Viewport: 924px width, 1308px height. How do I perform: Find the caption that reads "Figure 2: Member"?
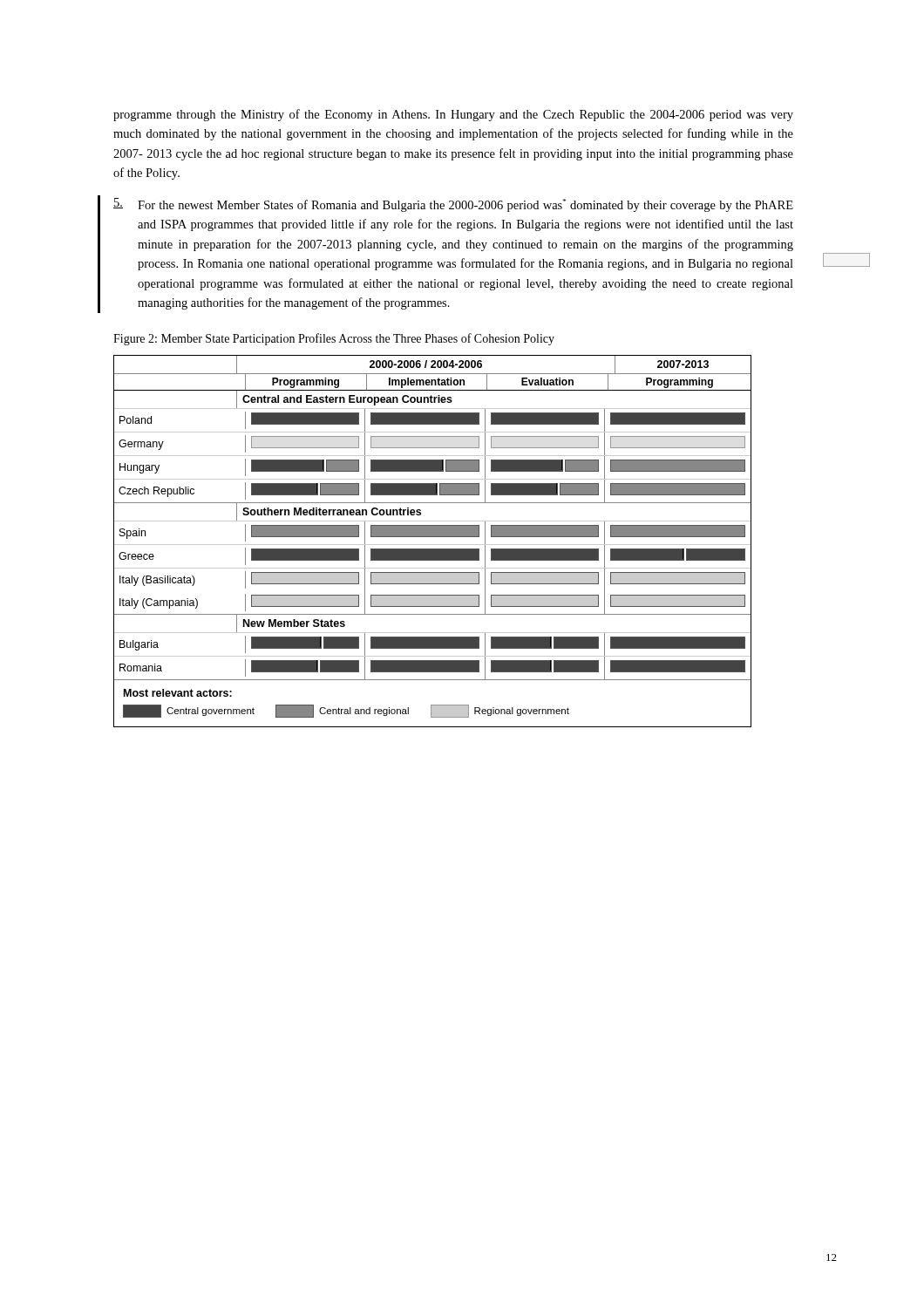pos(334,339)
